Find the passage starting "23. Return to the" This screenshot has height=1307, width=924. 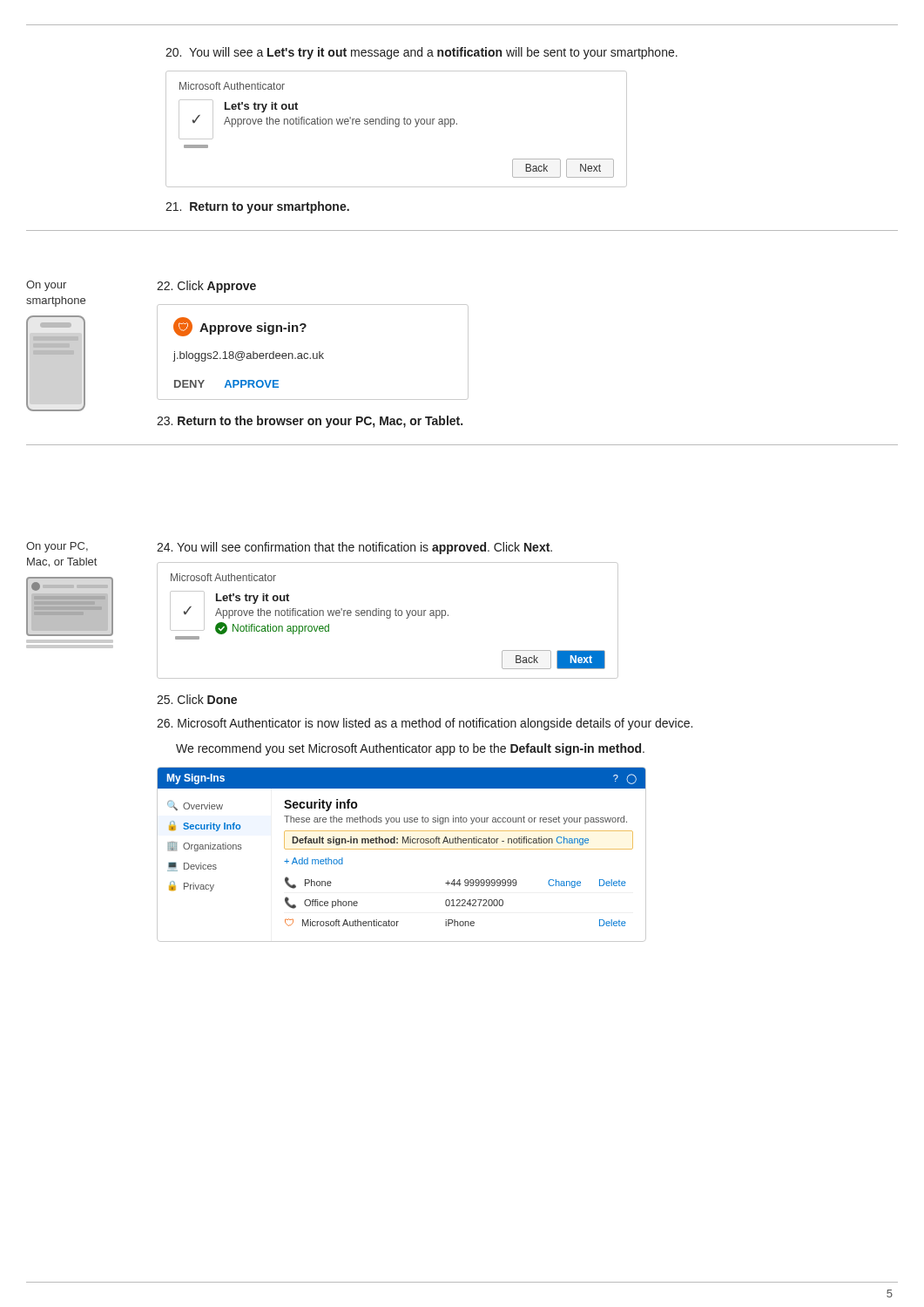click(310, 421)
